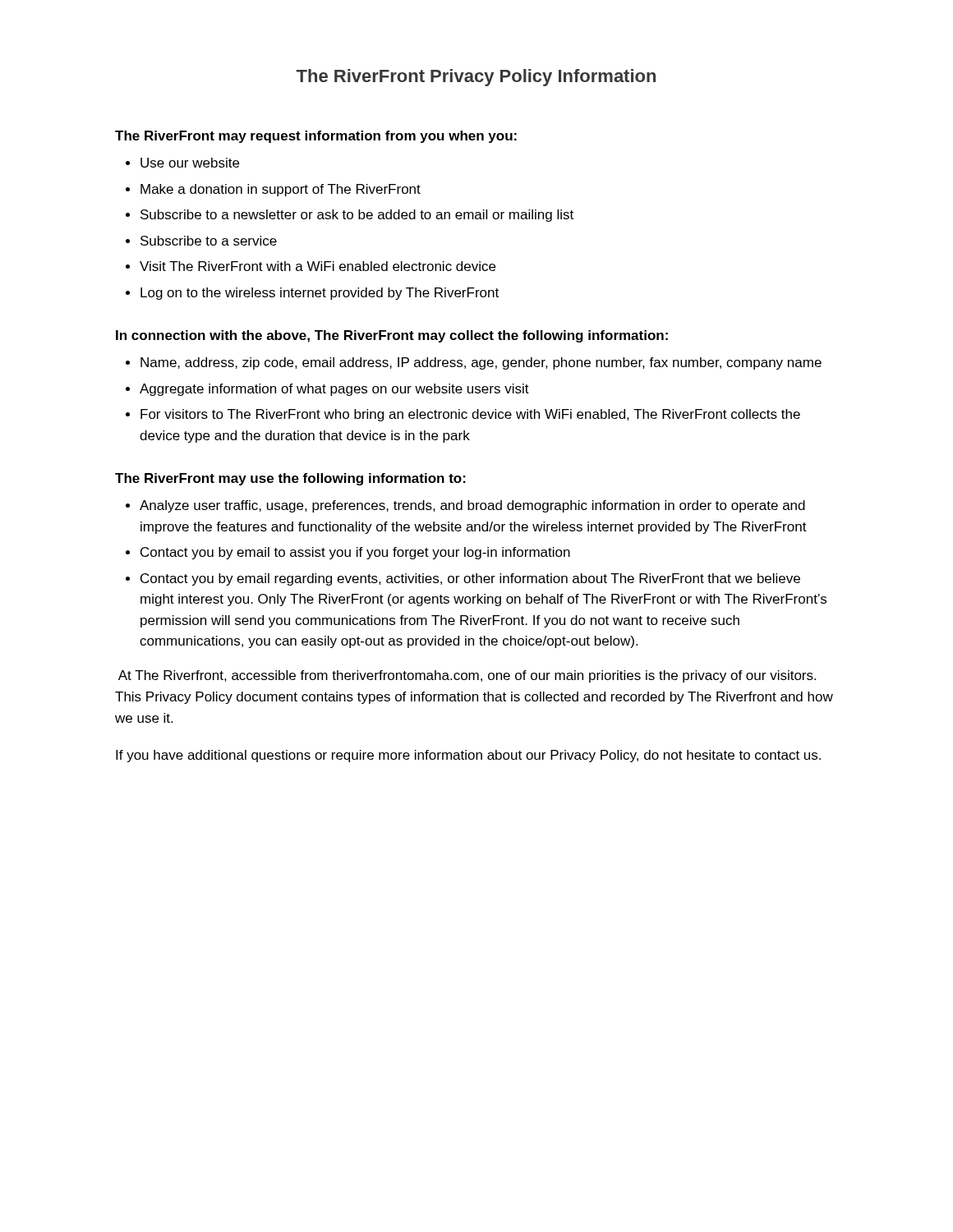The image size is (953, 1232).
Task: Locate the text block starting "Visit The RiverFront with a WiFi"
Action: click(x=318, y=267)
